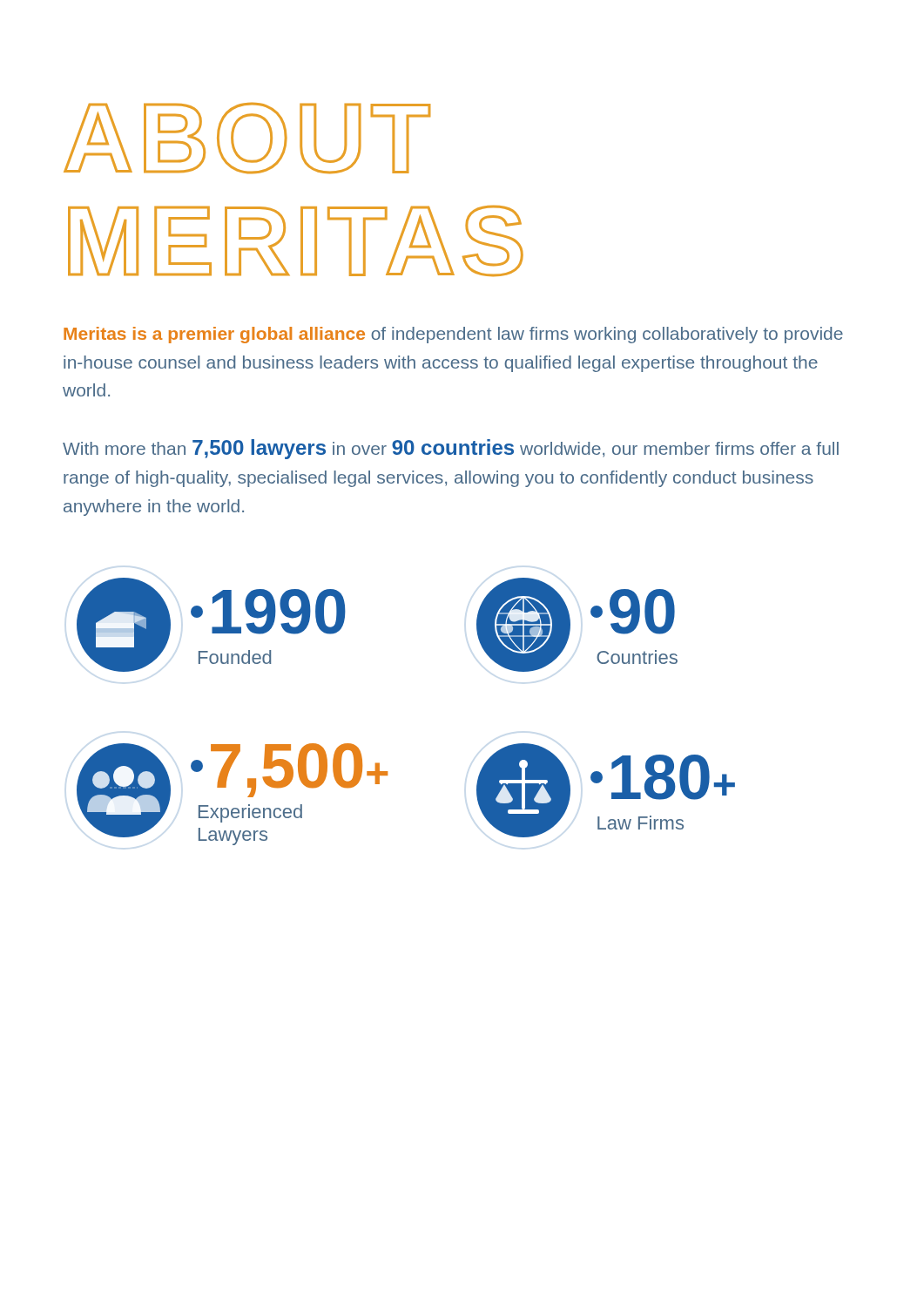The width and height of the screenshot is (924, 1307).
Task: Select the block starting "With more than 7,500"
Action: pyautogui.click(x=462, y=476)
